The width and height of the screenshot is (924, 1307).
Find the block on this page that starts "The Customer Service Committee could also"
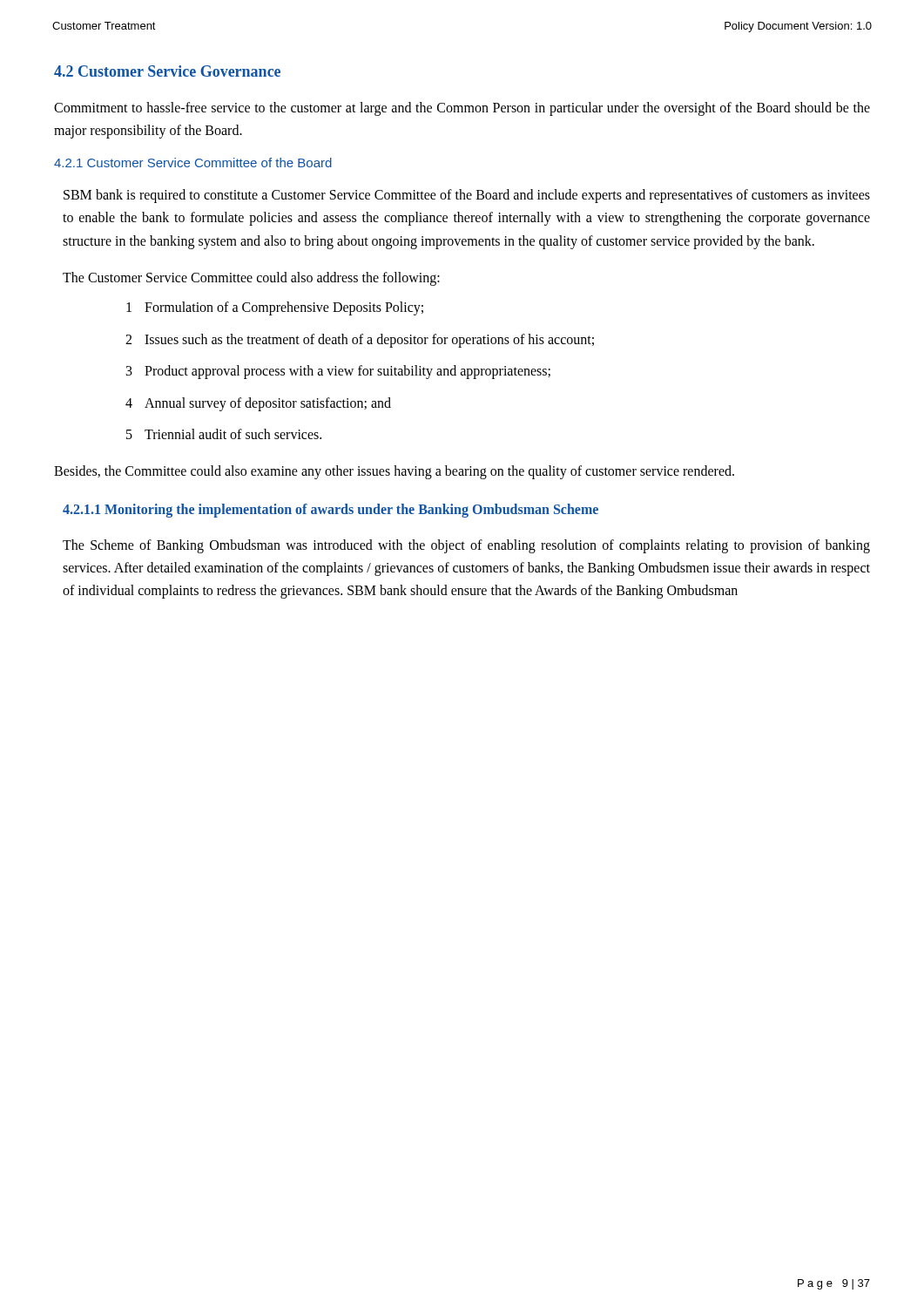coord(251,279)
